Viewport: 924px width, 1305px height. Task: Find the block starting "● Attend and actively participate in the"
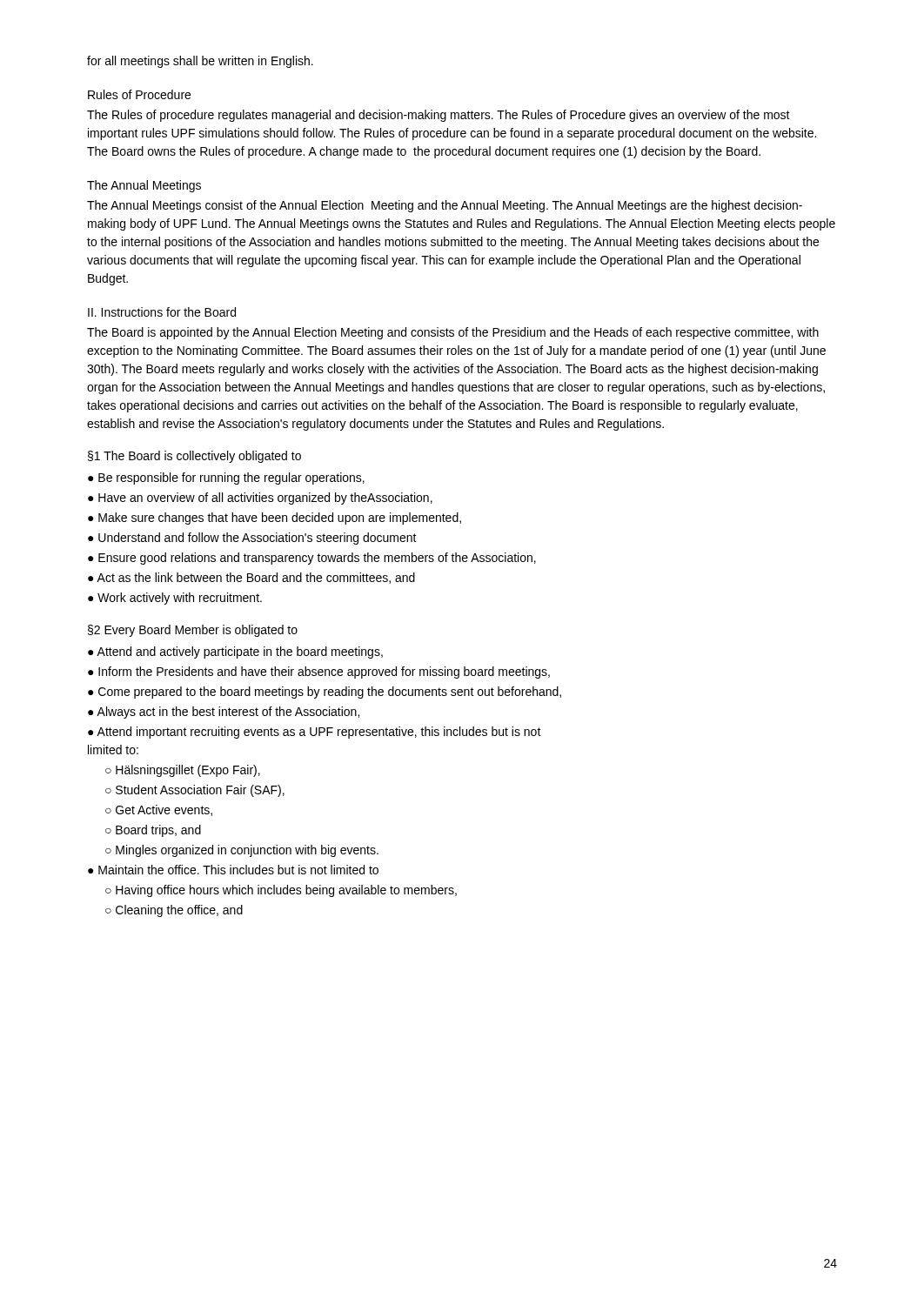pos(235,652)
